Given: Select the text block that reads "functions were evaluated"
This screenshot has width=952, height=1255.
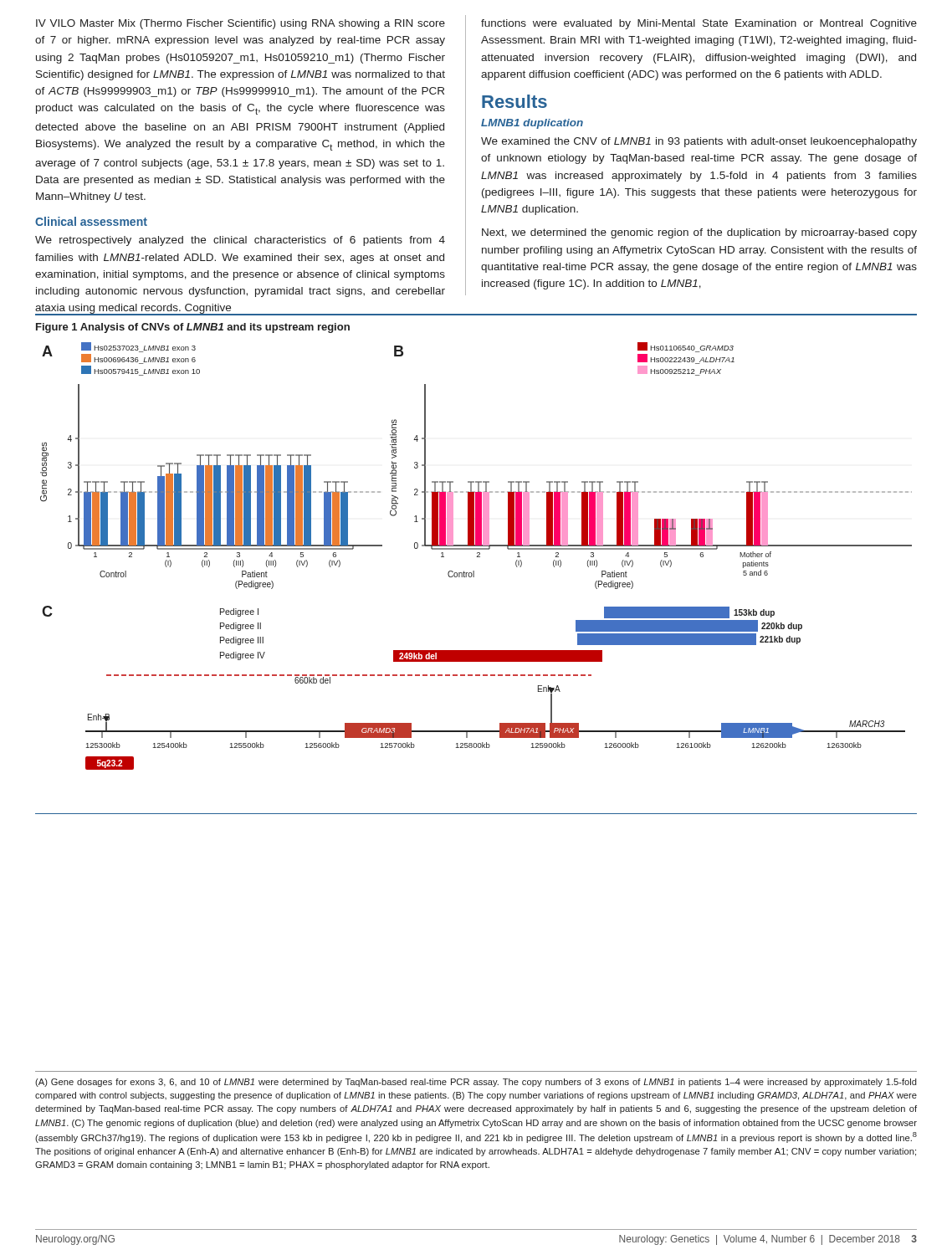Looking at the screenshot, I should [699, 49].
